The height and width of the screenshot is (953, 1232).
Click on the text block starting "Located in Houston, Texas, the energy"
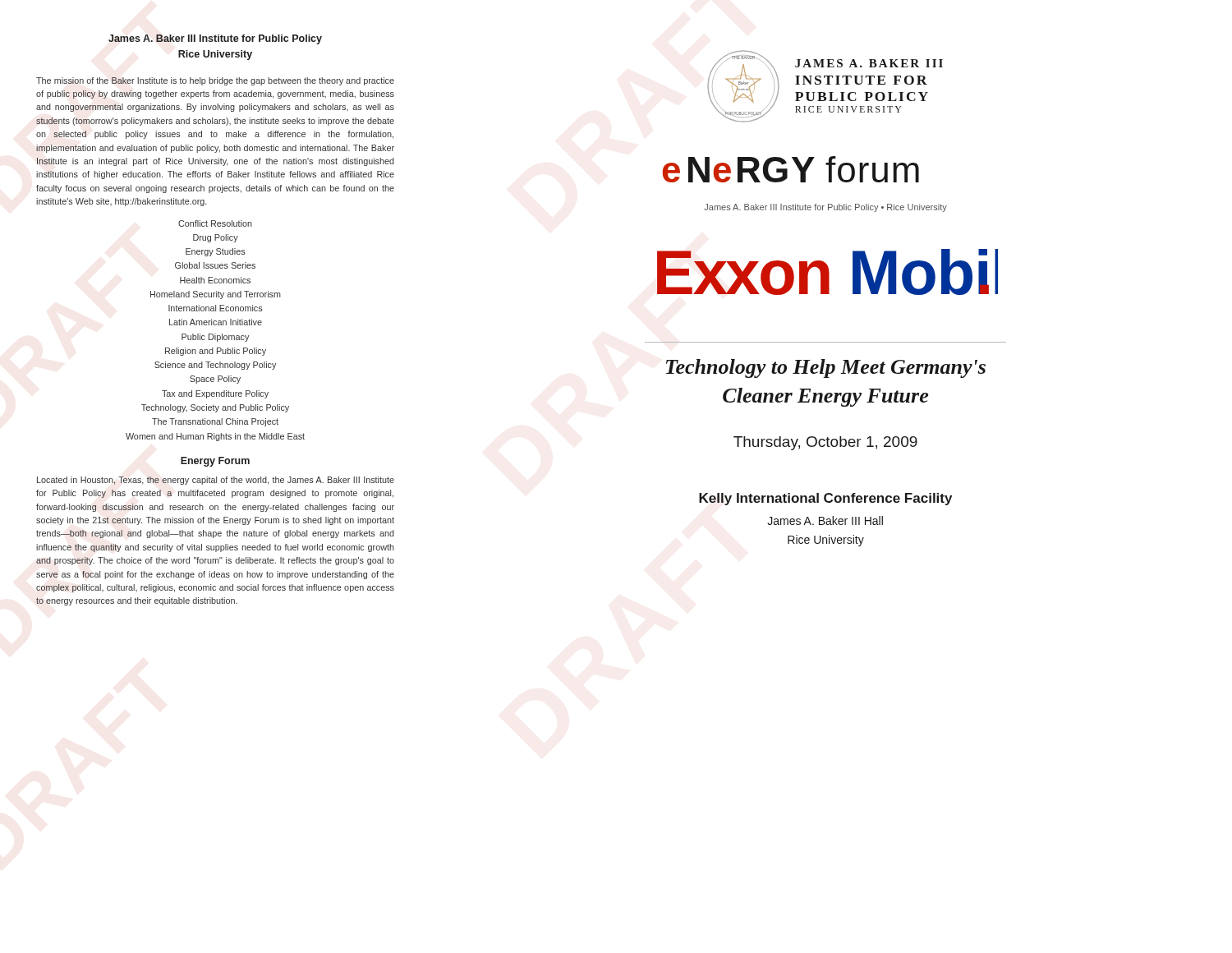[215, 540]
